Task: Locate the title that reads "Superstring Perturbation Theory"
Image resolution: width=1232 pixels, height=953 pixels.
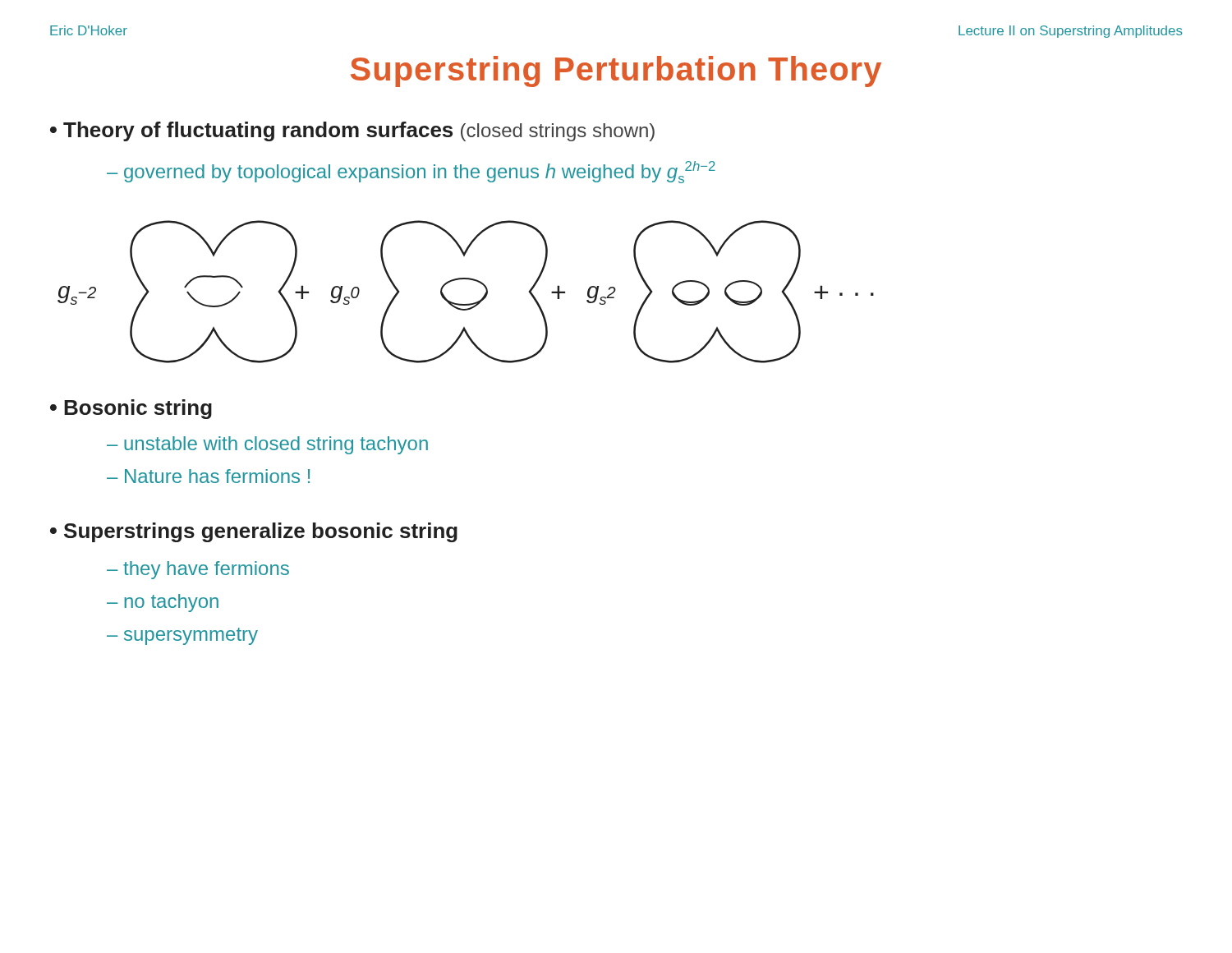Action: click(616, 69)
